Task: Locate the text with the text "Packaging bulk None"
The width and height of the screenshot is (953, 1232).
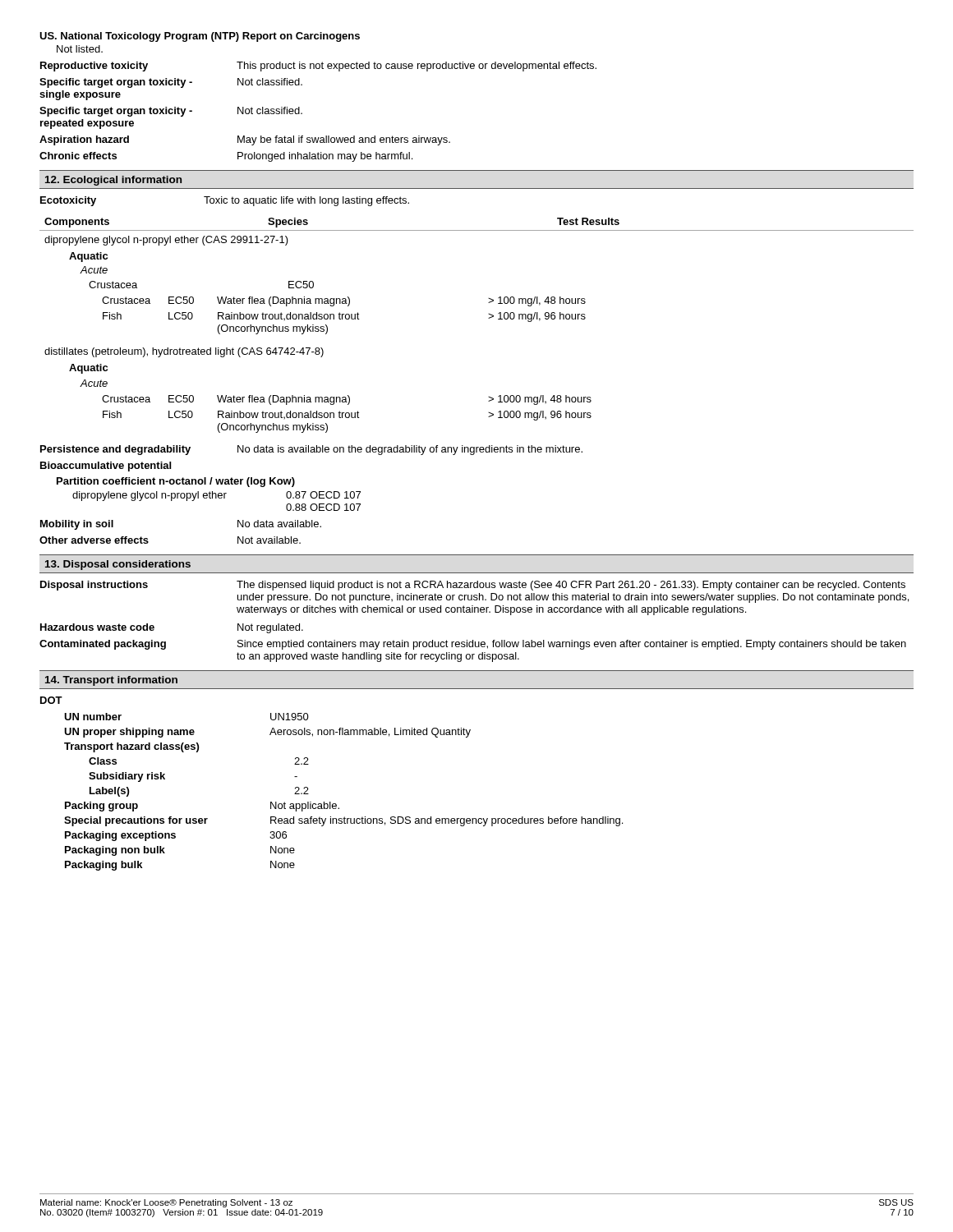Action: coord(102,865)
